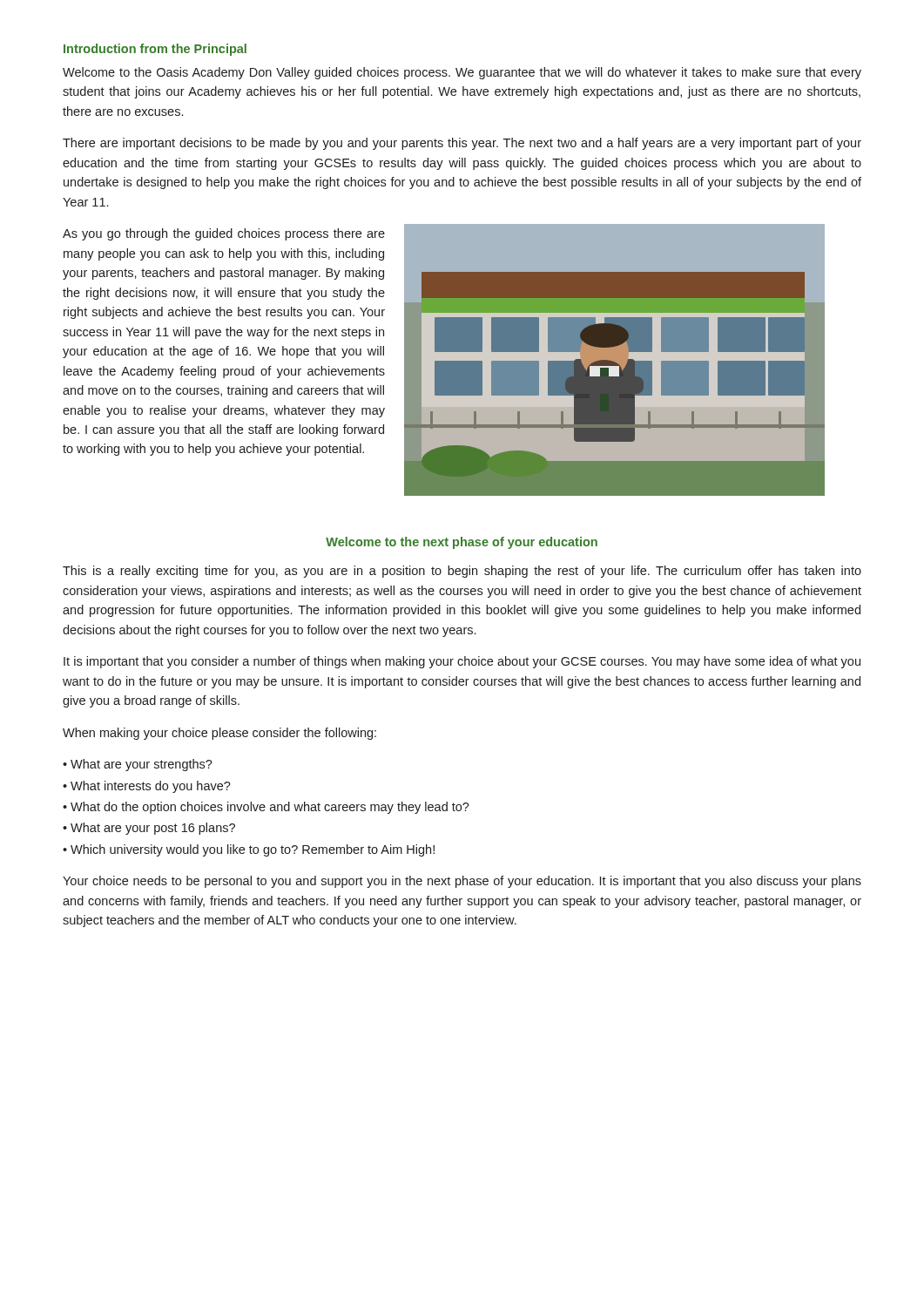The width and height of the screenshot is (924, 1307).
Task: Find the text block containing "As you go through the guided"
Action: pos(224,341)
